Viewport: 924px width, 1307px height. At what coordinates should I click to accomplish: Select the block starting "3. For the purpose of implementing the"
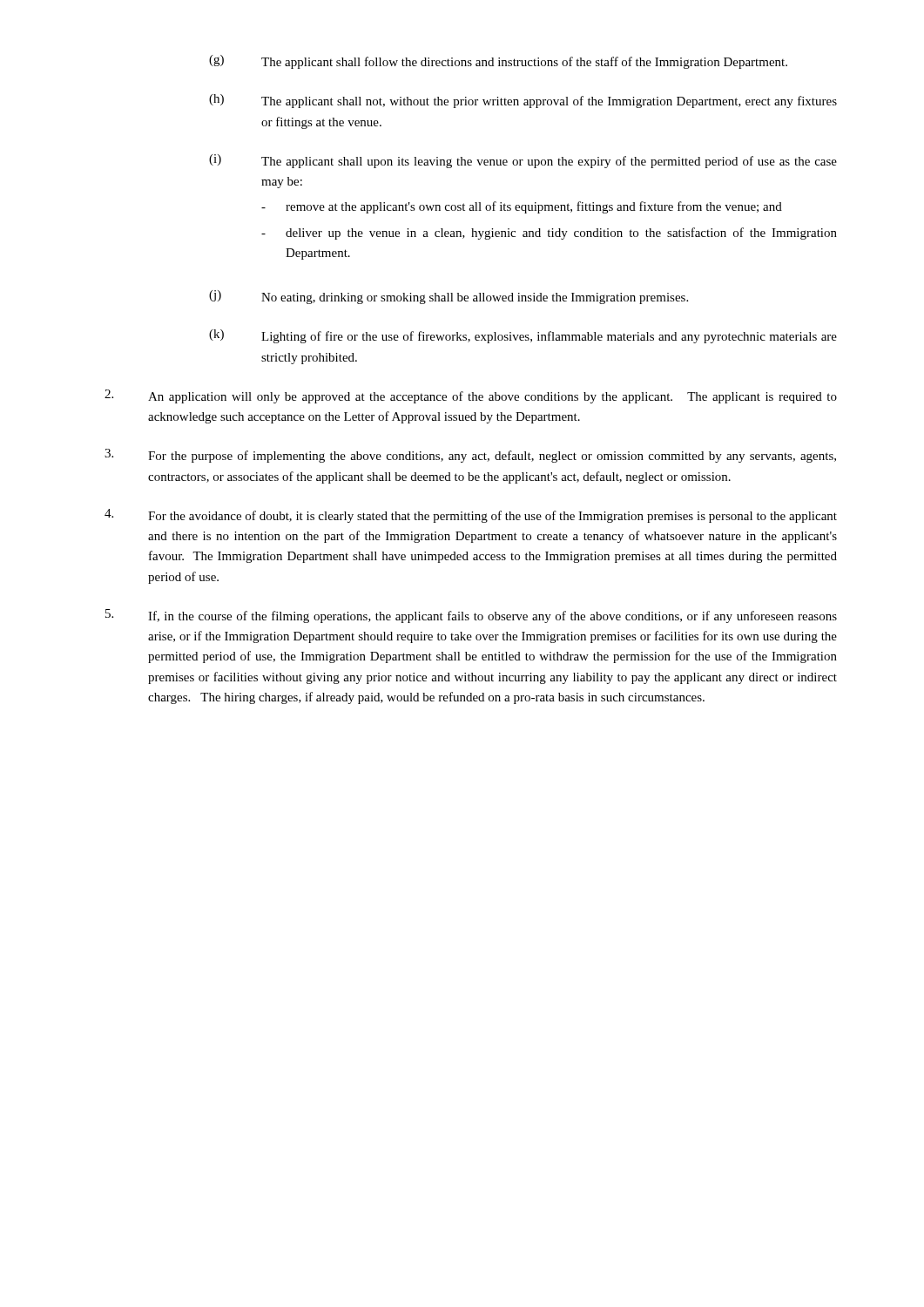point(471,467)
